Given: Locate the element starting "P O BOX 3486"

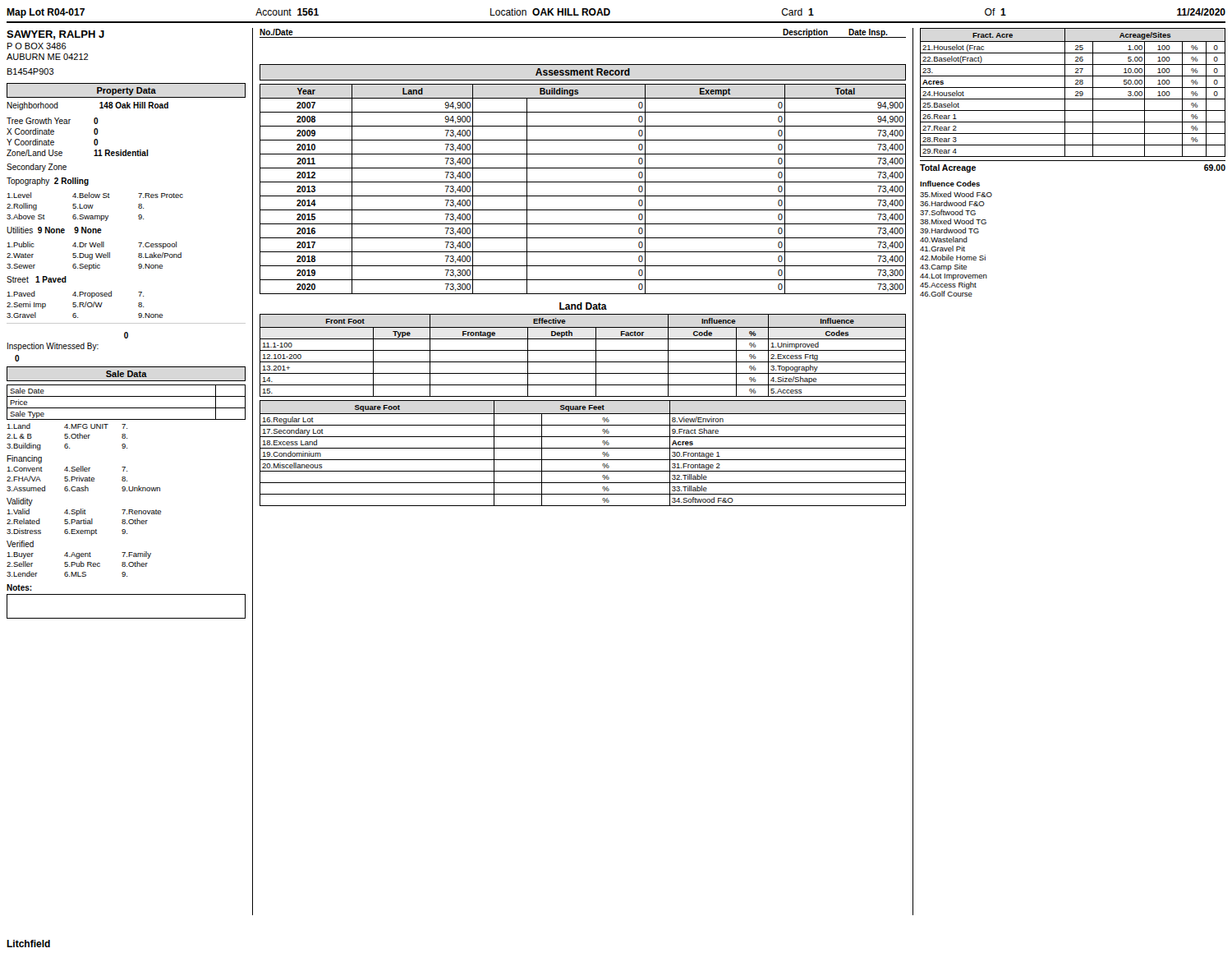Looking at the screenshot, I should click(36, 46).
